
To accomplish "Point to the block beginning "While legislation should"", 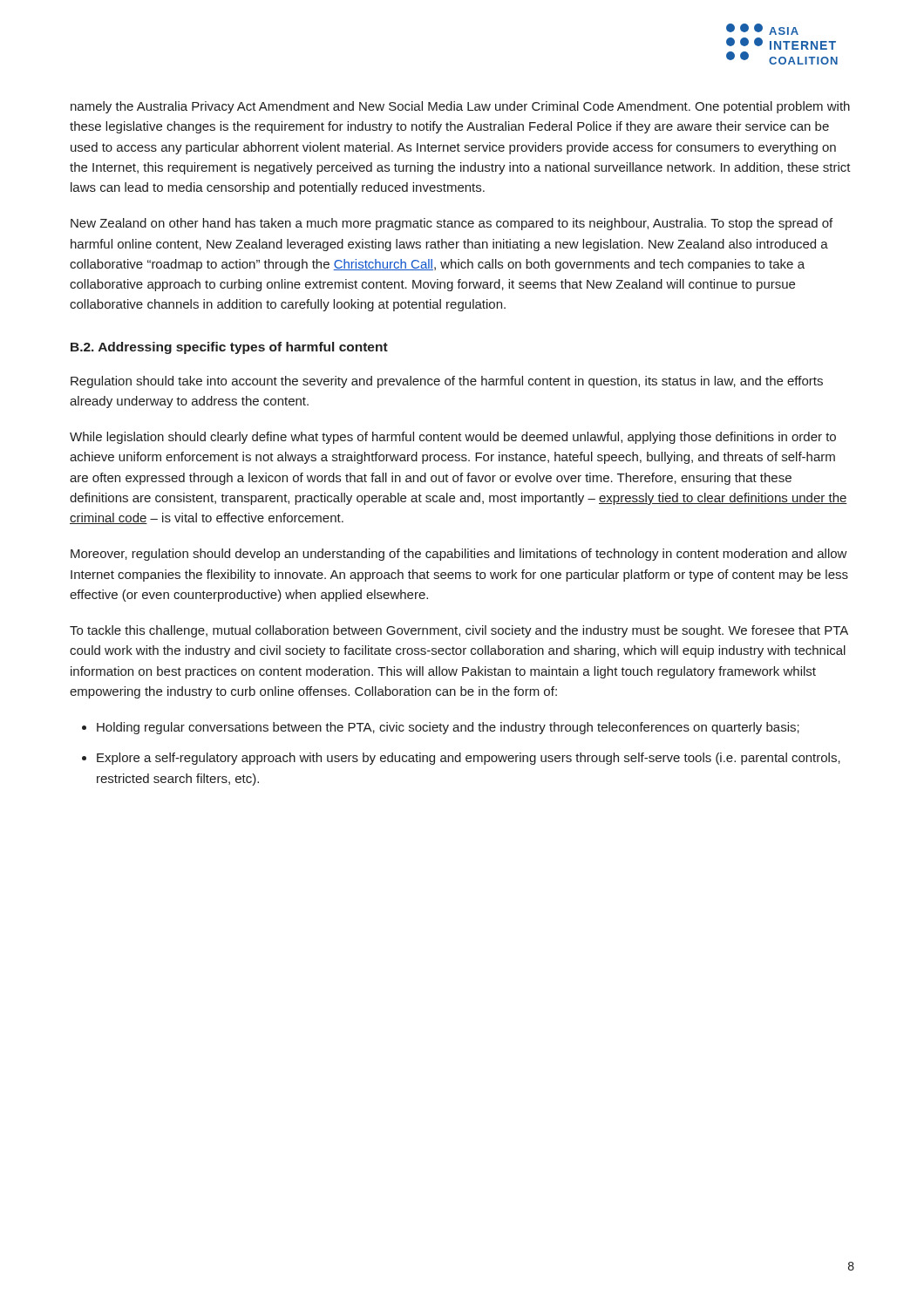I will click(x=462, y=477).
